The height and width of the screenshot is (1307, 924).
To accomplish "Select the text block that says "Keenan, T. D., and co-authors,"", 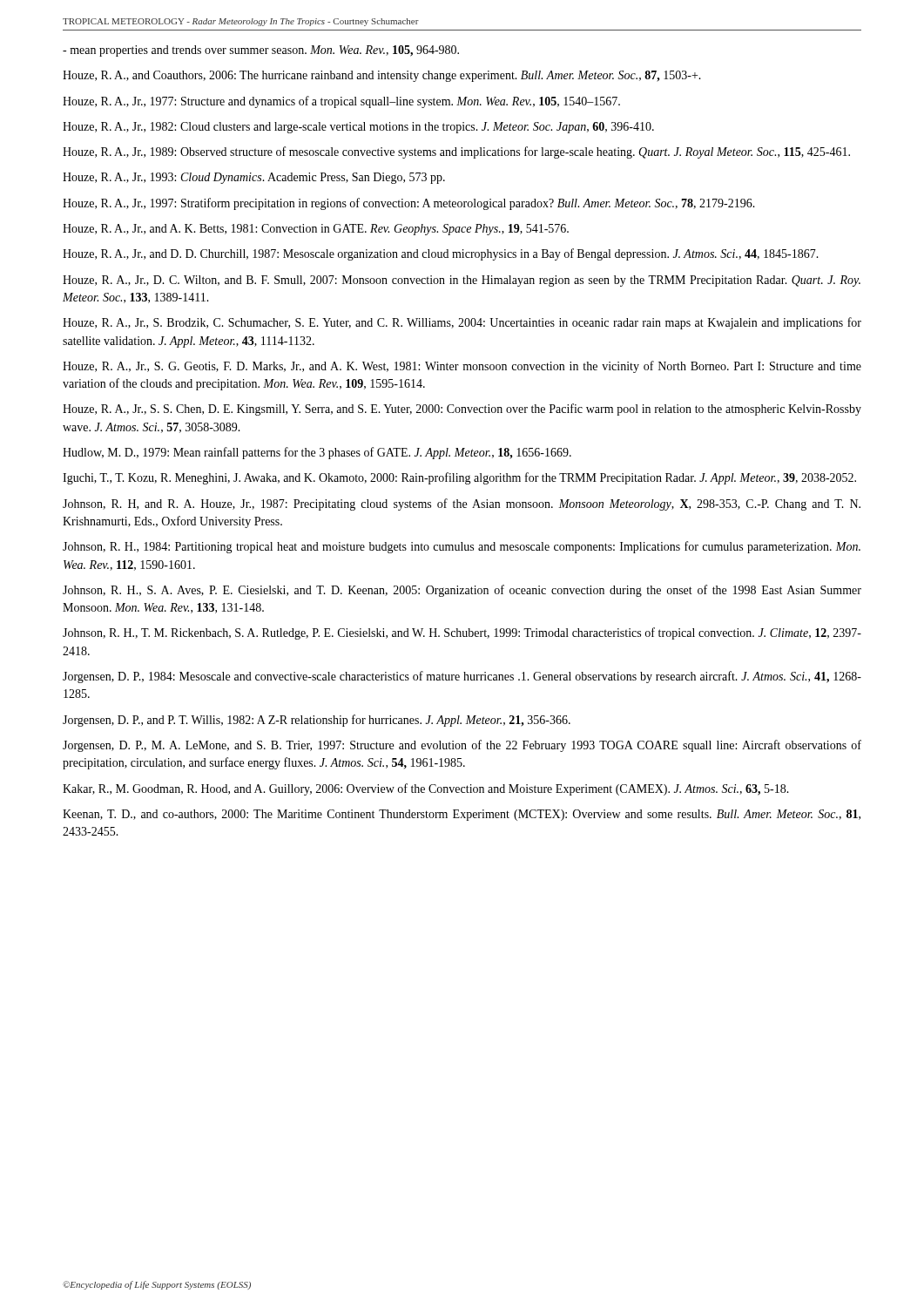I will coord(462,823).
